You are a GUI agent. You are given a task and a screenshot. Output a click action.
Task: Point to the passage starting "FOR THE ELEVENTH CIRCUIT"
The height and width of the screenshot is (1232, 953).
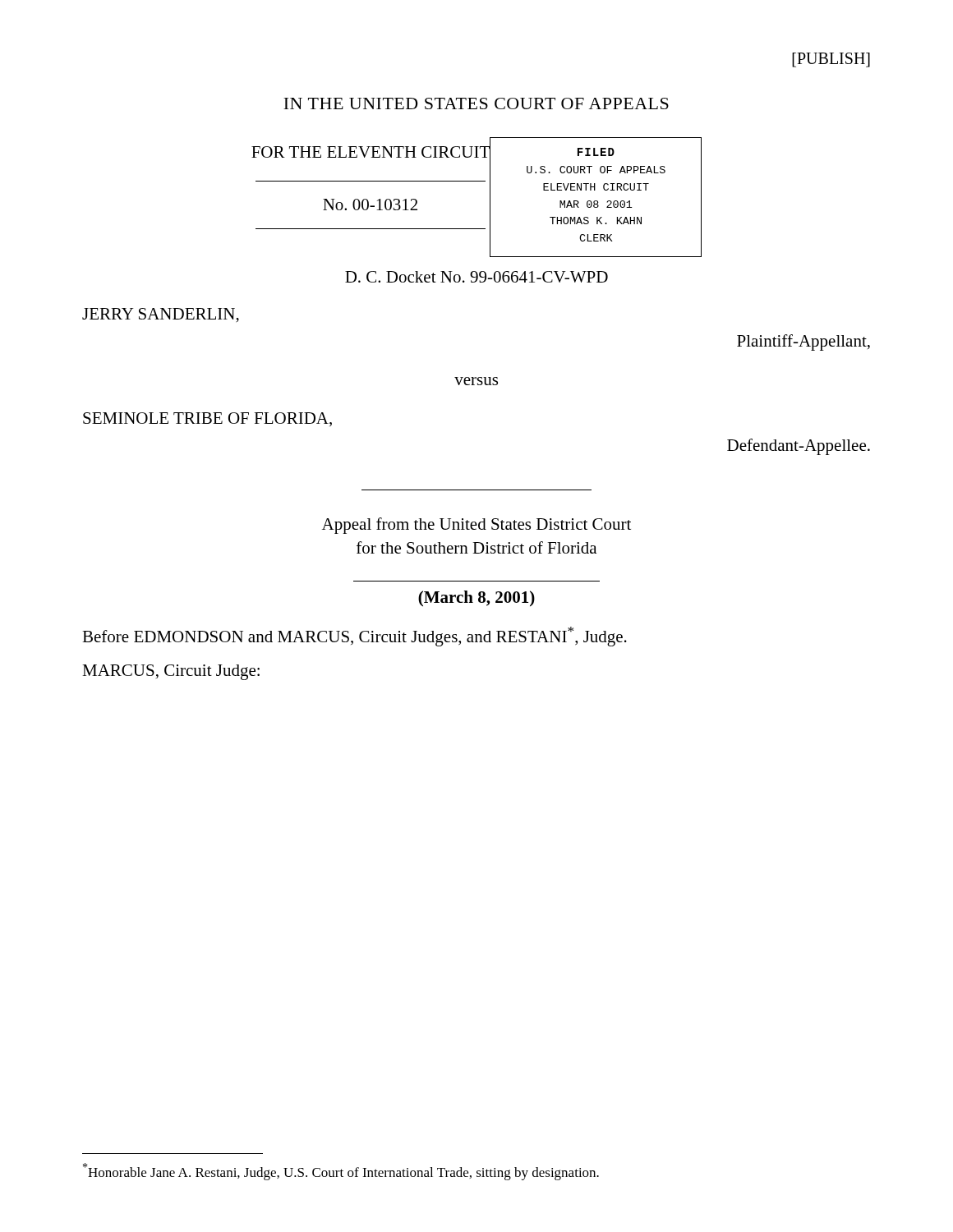[371, 152]
